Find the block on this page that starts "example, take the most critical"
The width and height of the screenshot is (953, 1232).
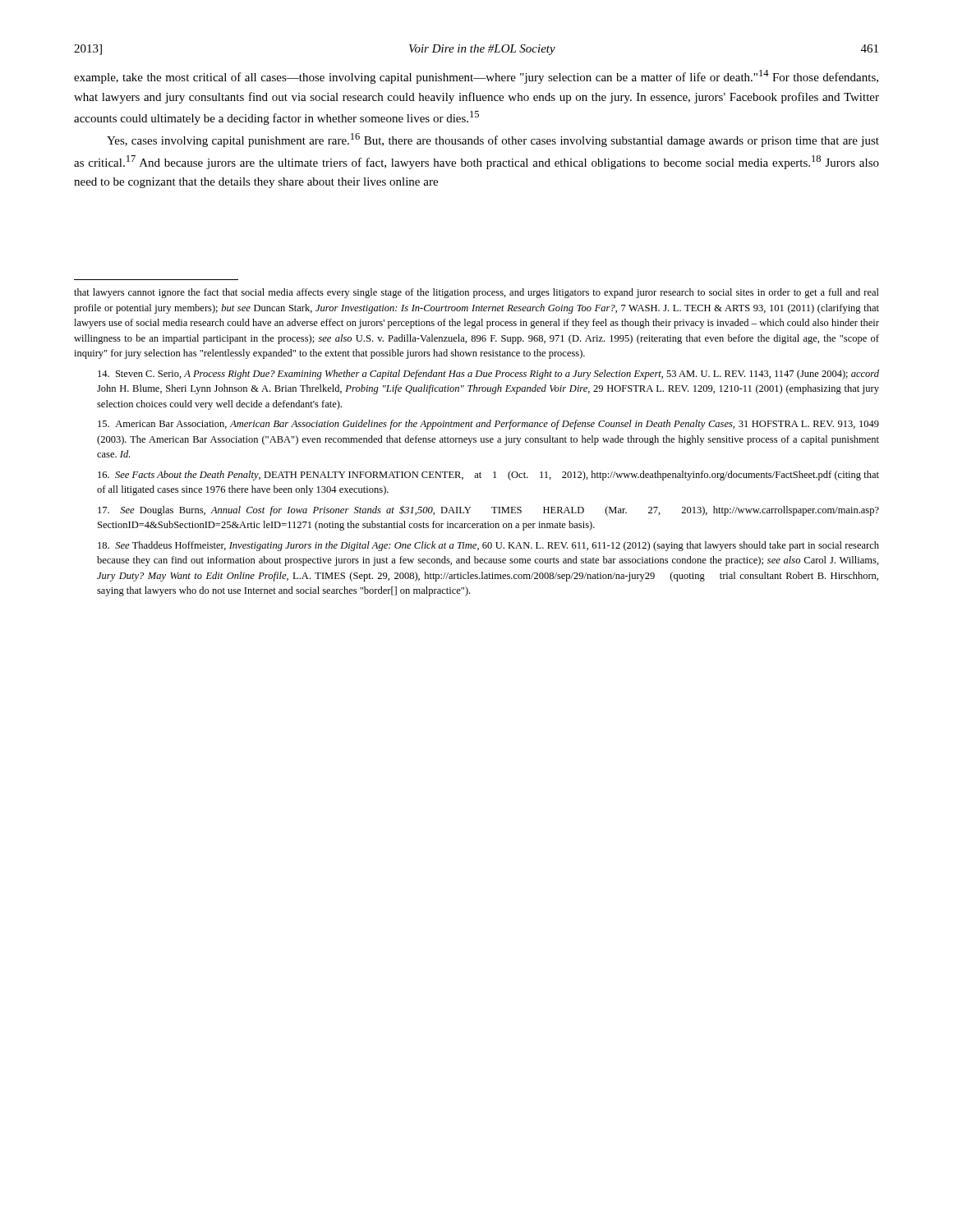pyautogui.click(x=476, y=129)
